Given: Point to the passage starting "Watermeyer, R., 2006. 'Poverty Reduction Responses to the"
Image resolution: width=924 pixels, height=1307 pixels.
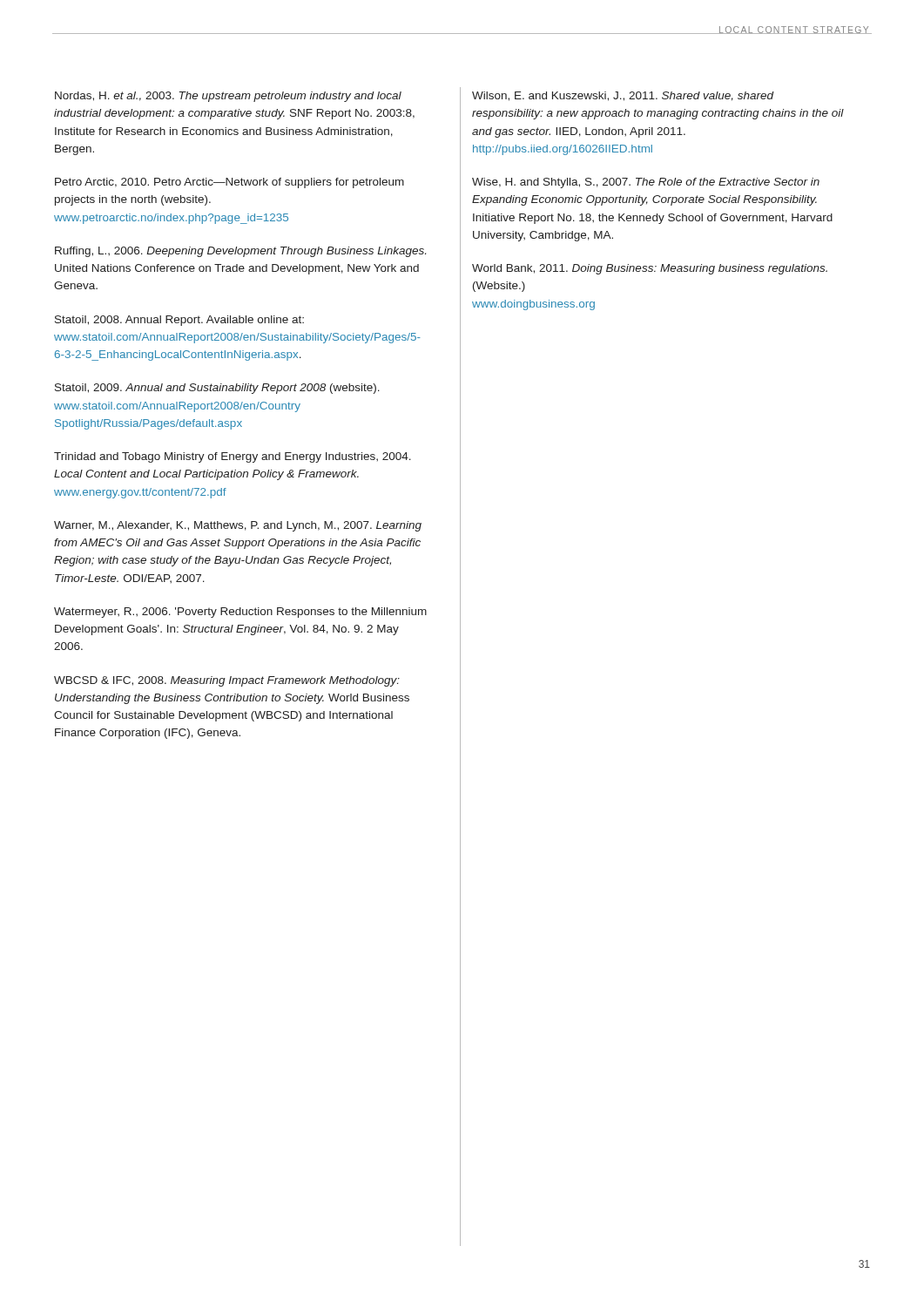Looking at the screenshot, I should click(240, 629).
